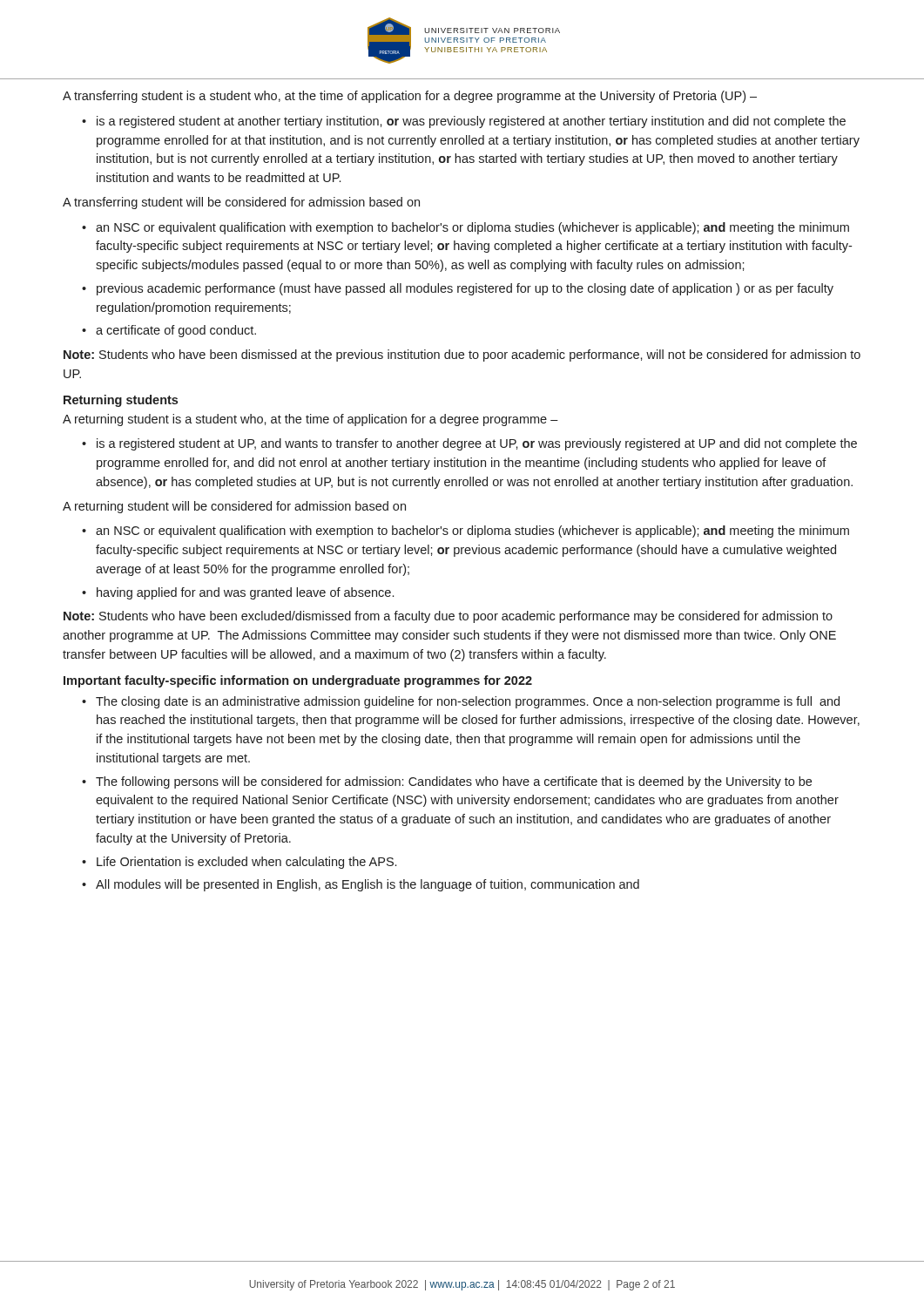Select the text block that says "A transferring student is a"
This screenshot has height=1307, width=924.
pos(410,96)
